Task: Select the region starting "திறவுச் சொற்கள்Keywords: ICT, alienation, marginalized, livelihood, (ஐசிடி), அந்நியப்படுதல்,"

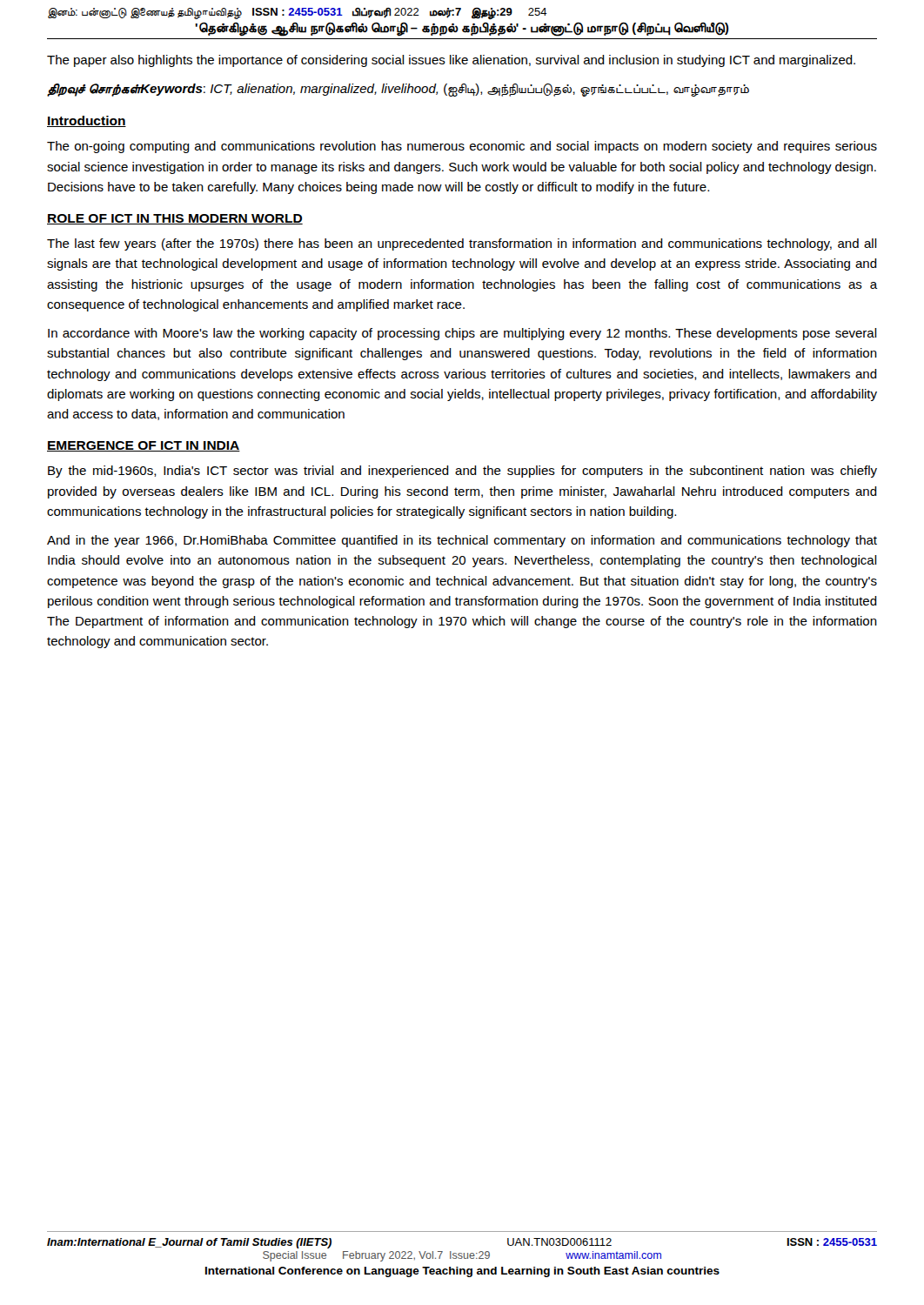Action: (462, 89)
